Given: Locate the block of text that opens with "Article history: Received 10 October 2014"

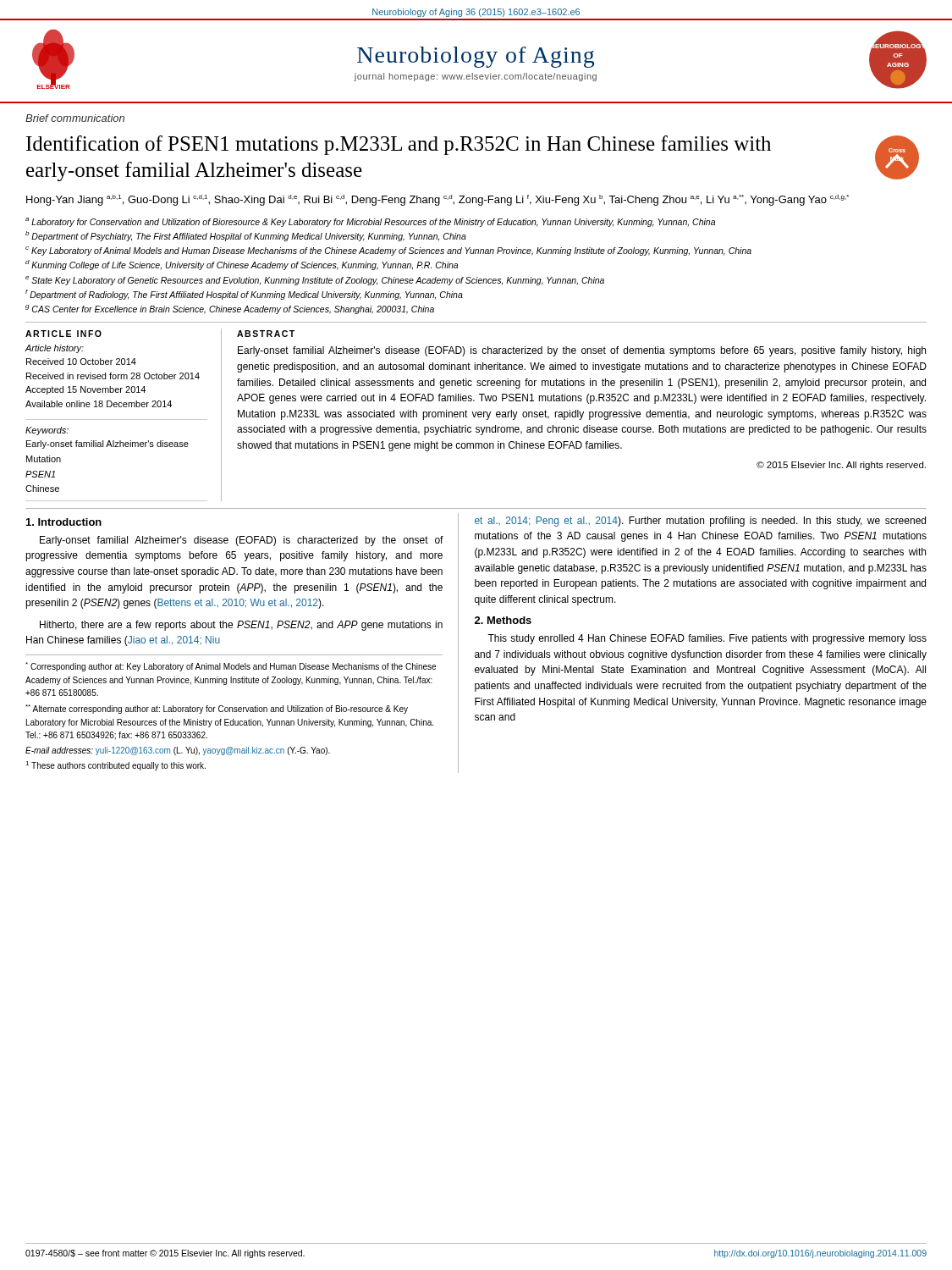Looking at the screenshot, I should coord(116,377).
